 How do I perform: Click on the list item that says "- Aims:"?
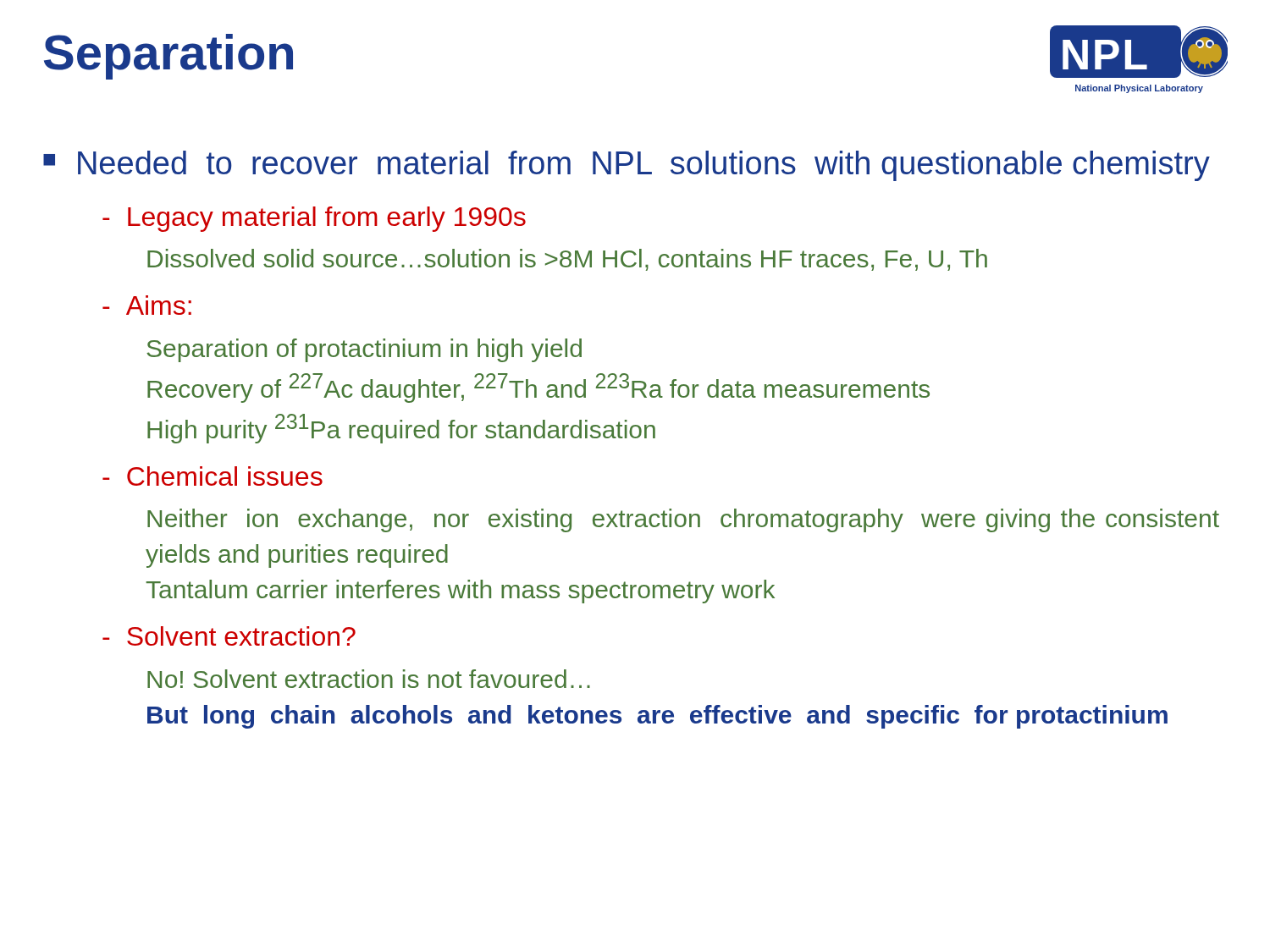point(148,306)
